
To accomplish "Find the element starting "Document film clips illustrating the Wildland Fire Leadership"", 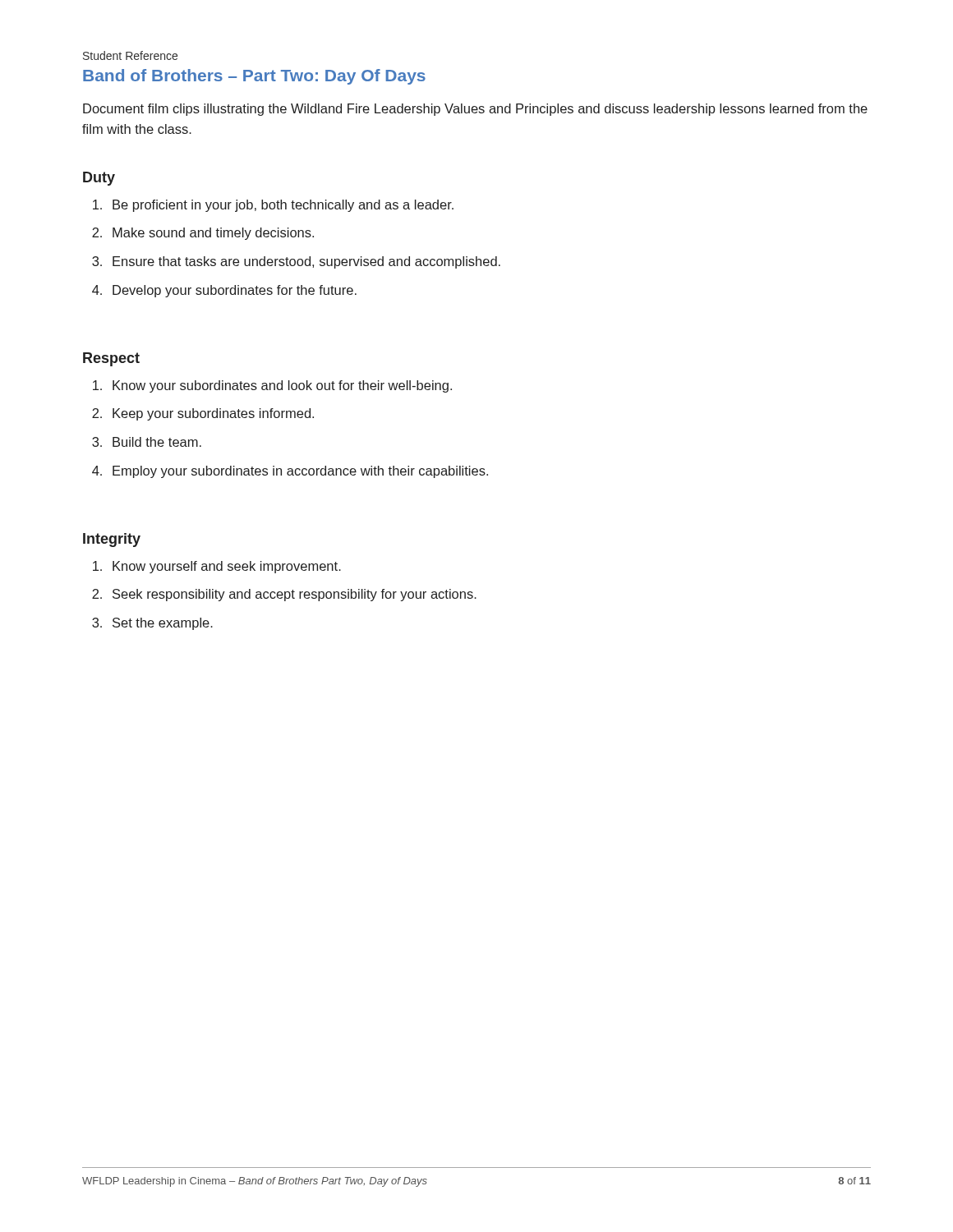I will coord(475,119).
